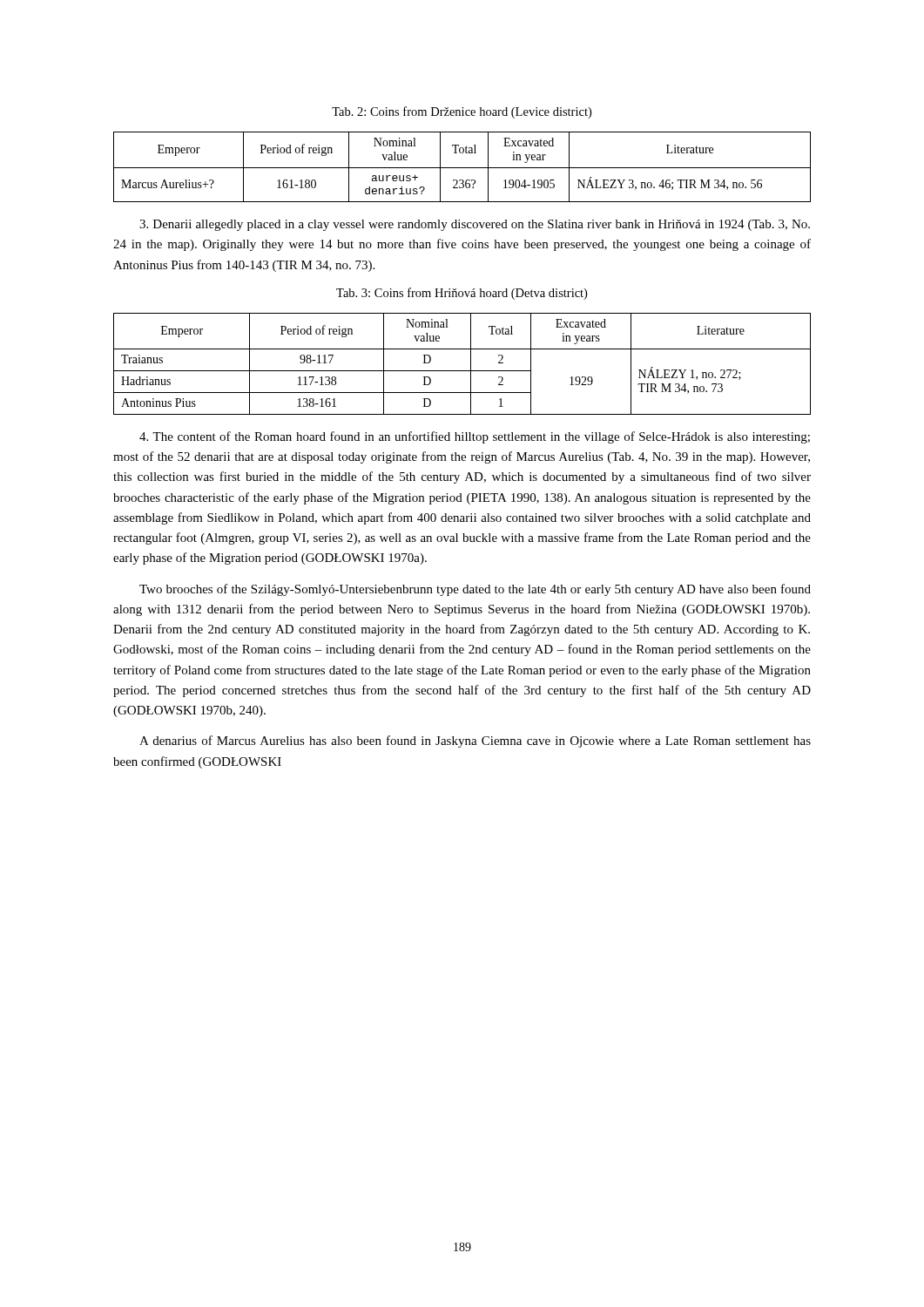Find the block on this page that starts "A denarius of"

point(462,751)
